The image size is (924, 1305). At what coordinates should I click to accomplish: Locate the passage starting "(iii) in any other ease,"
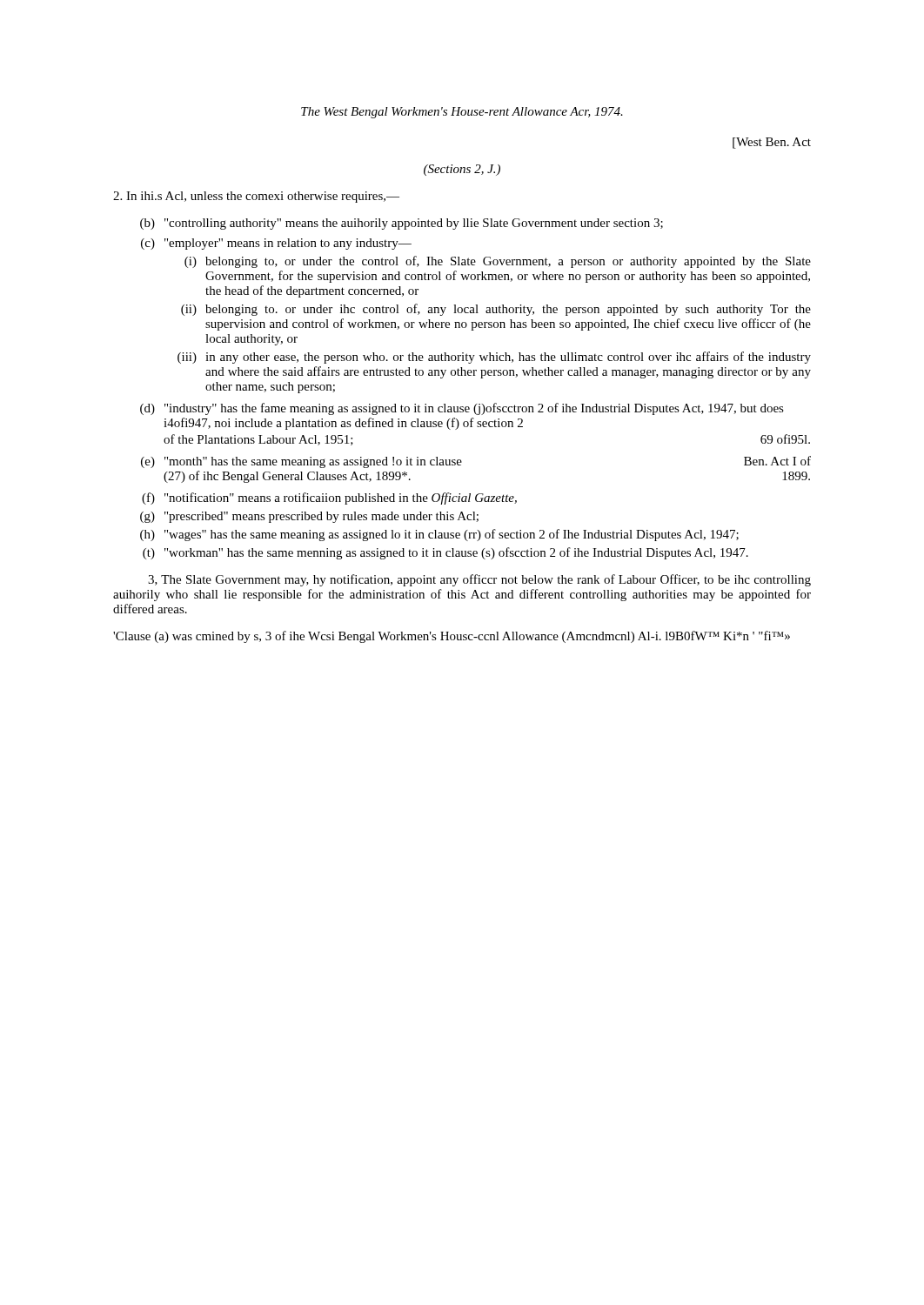point(483,372)
